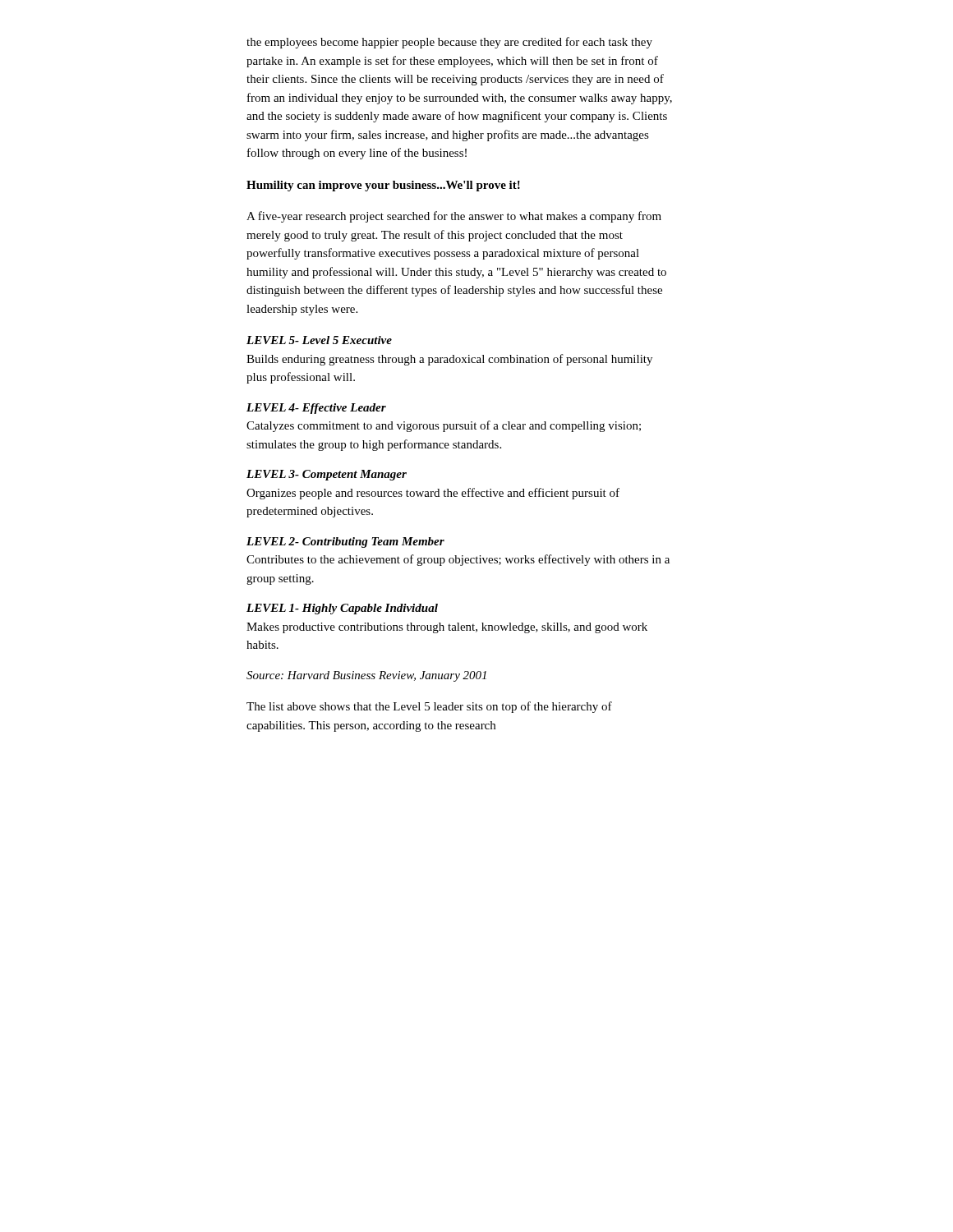Image resolution: width=953 pixels, height=1232 pixels.
Task: Point to the text block starting "Source: Harvard Business Review, January"
Action: (367, 675)
